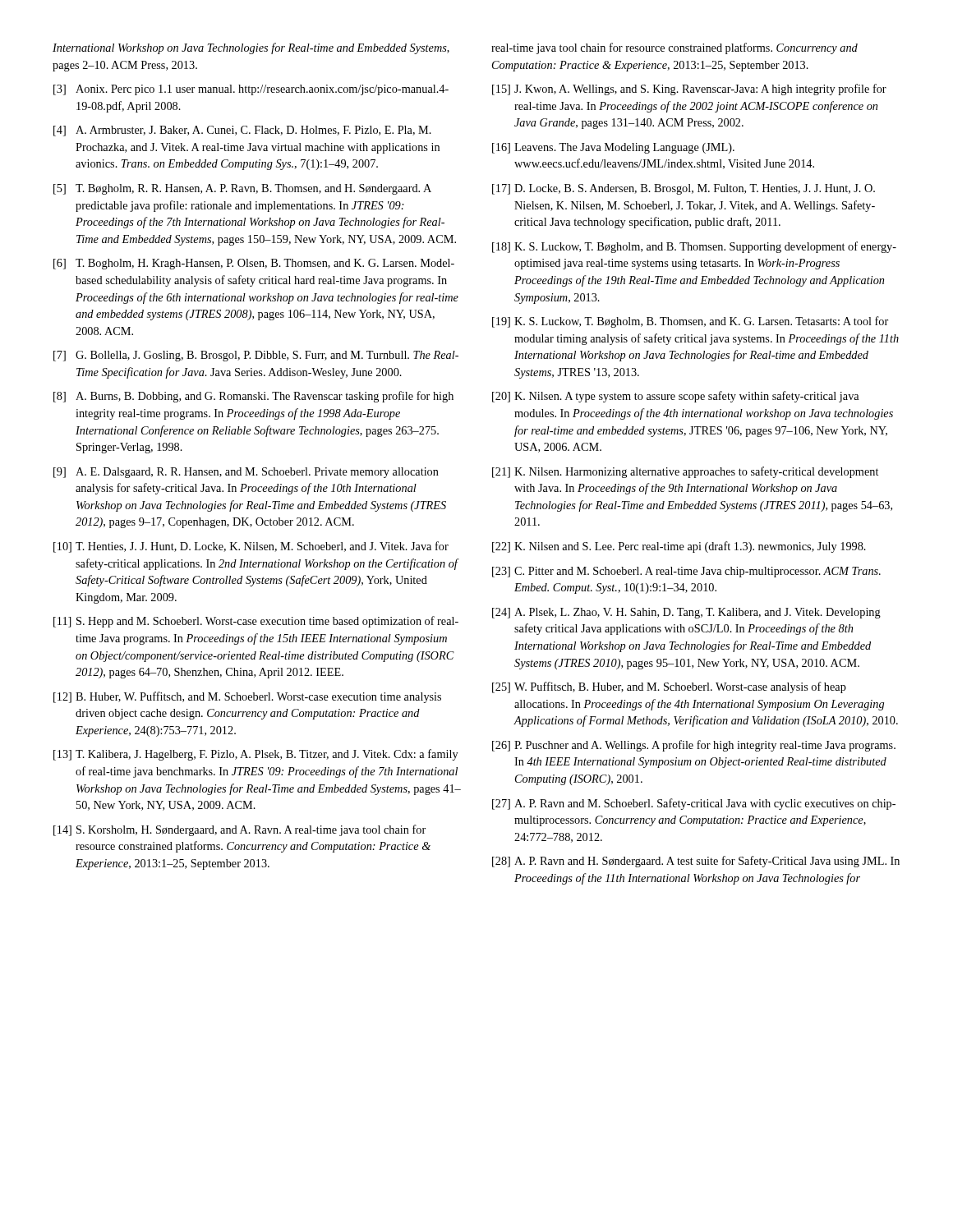953x1232 pixels.
Task: Navigate to the text block starting "[23] C. Pitter and M. Schoeberl. A real-time"
Action: [x=696, y=579]
